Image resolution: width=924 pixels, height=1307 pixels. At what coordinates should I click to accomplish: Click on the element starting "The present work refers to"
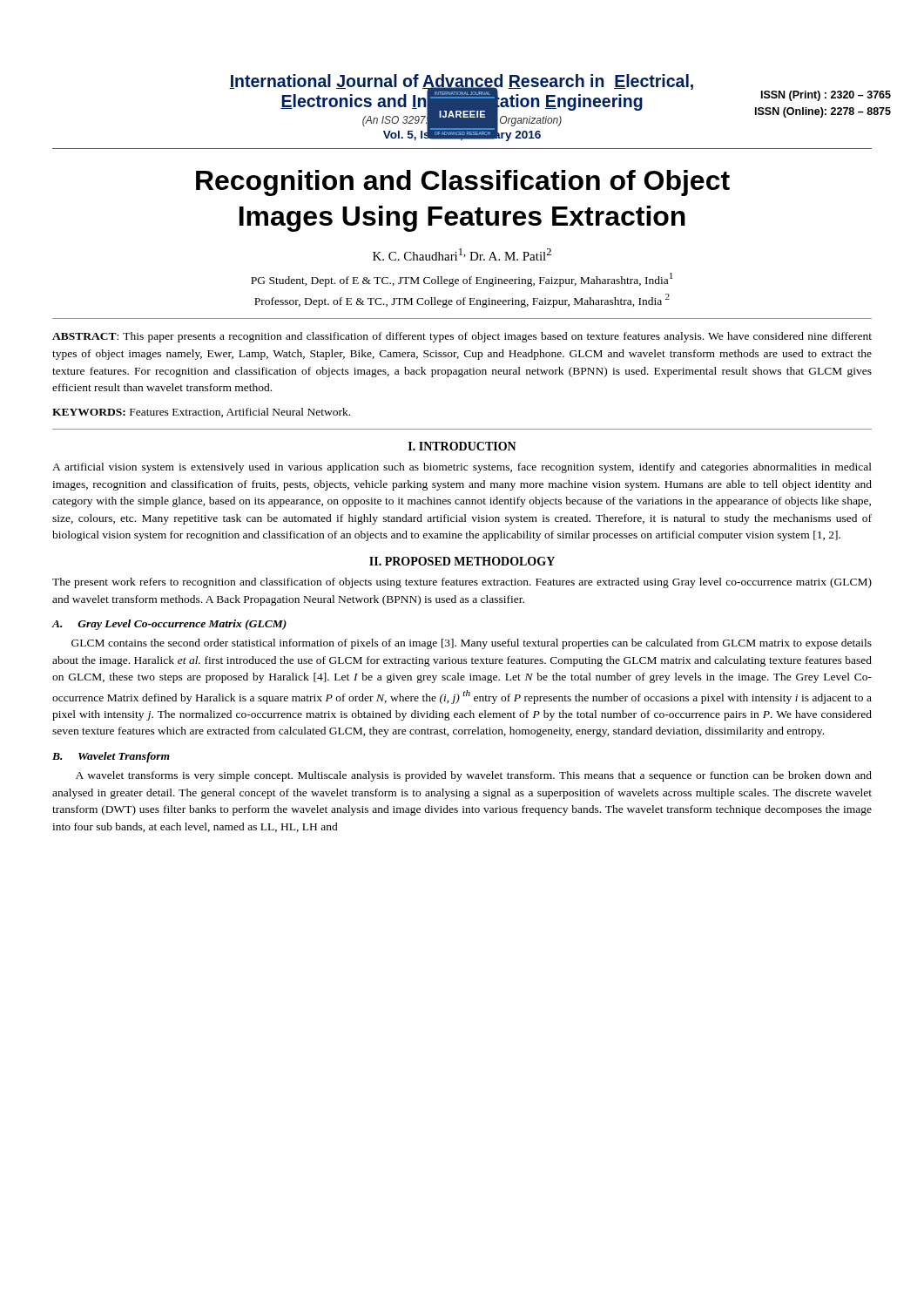pyautogui.click(x=462, y=590)
